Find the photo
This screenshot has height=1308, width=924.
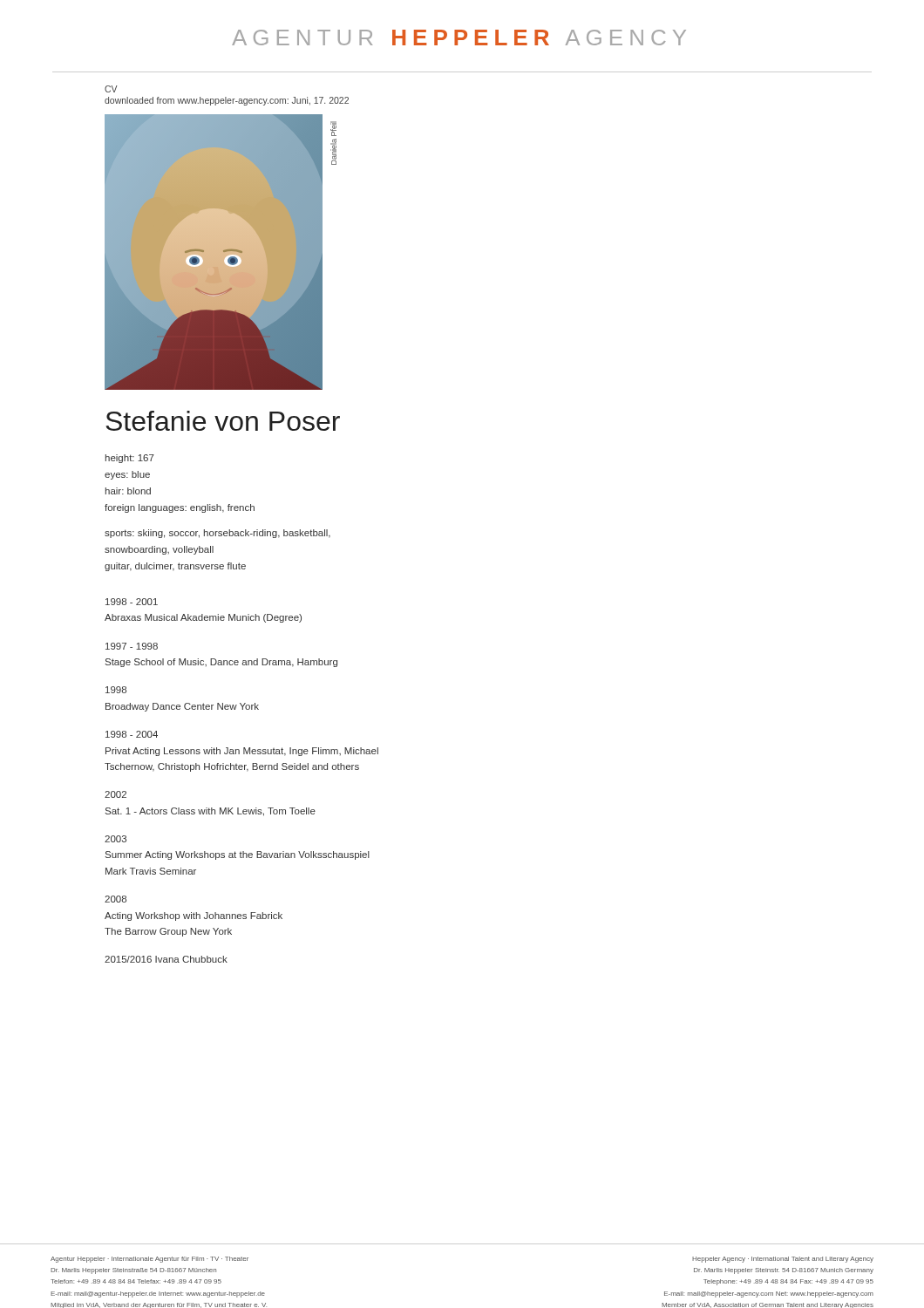pyautogui.click(x=214, y=252)
